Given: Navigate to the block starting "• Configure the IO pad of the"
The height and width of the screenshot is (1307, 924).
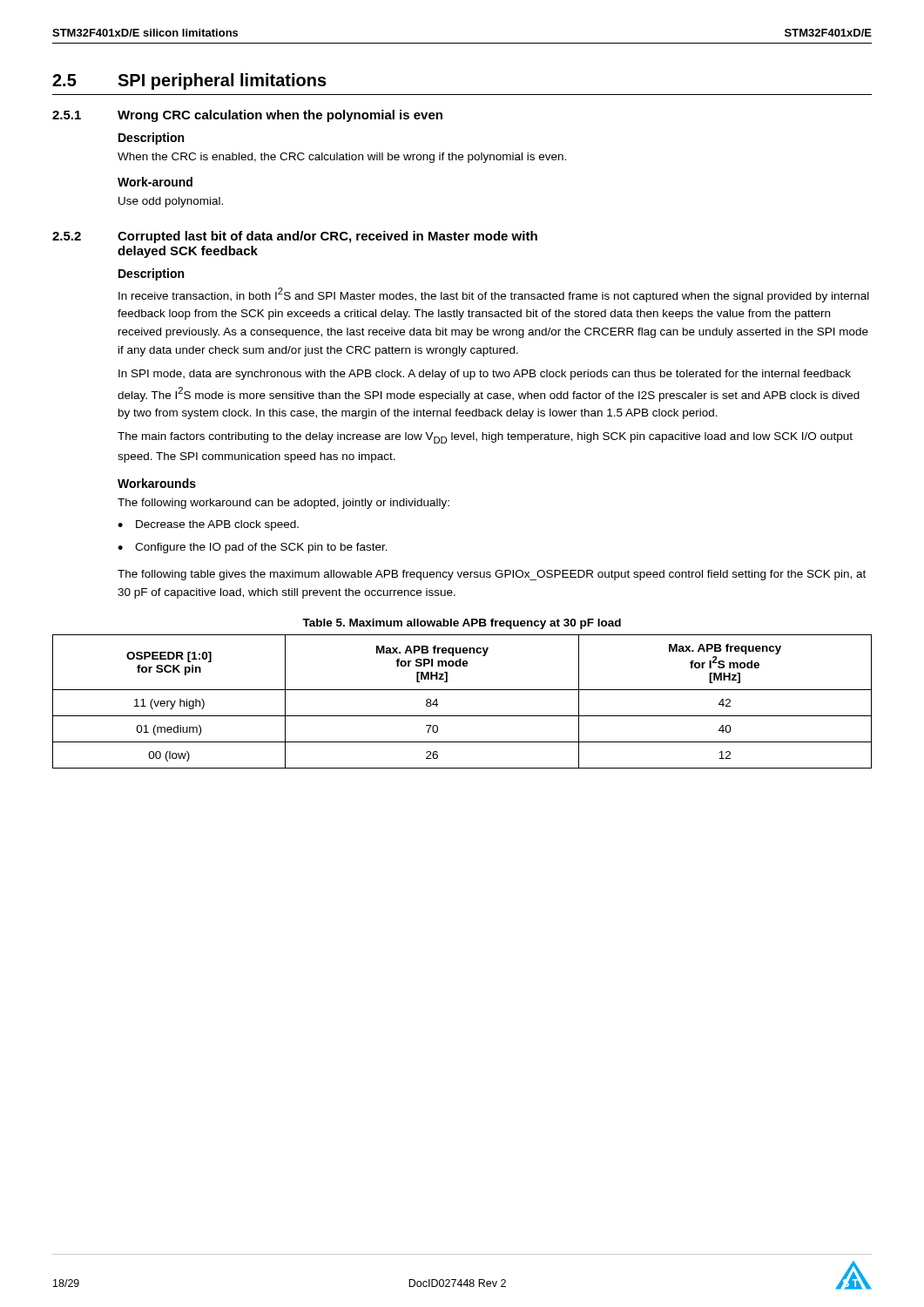Looking at the screenshot, I should coord(253,548).
